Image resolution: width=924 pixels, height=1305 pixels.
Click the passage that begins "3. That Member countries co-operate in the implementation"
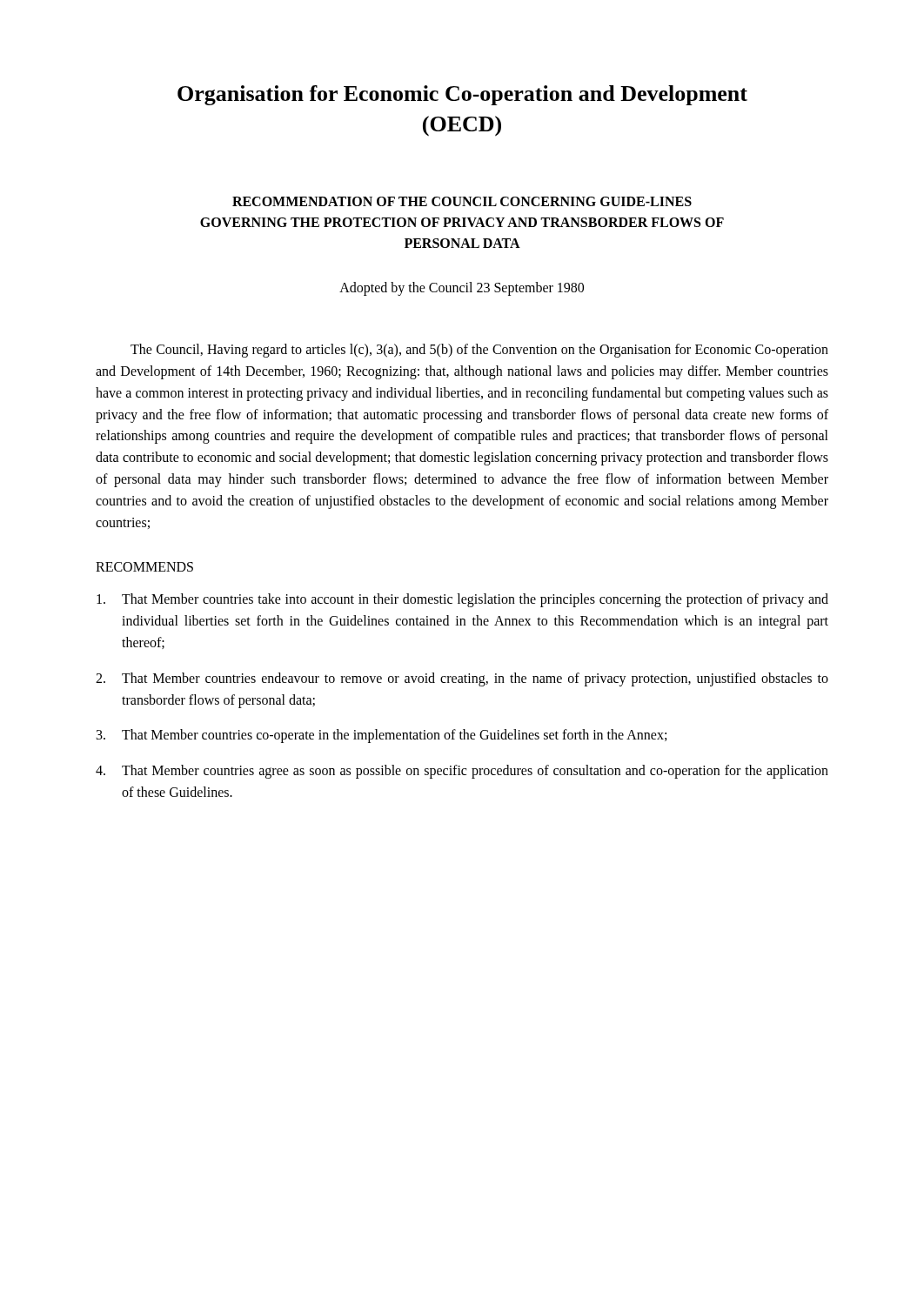tap(462, 736)
